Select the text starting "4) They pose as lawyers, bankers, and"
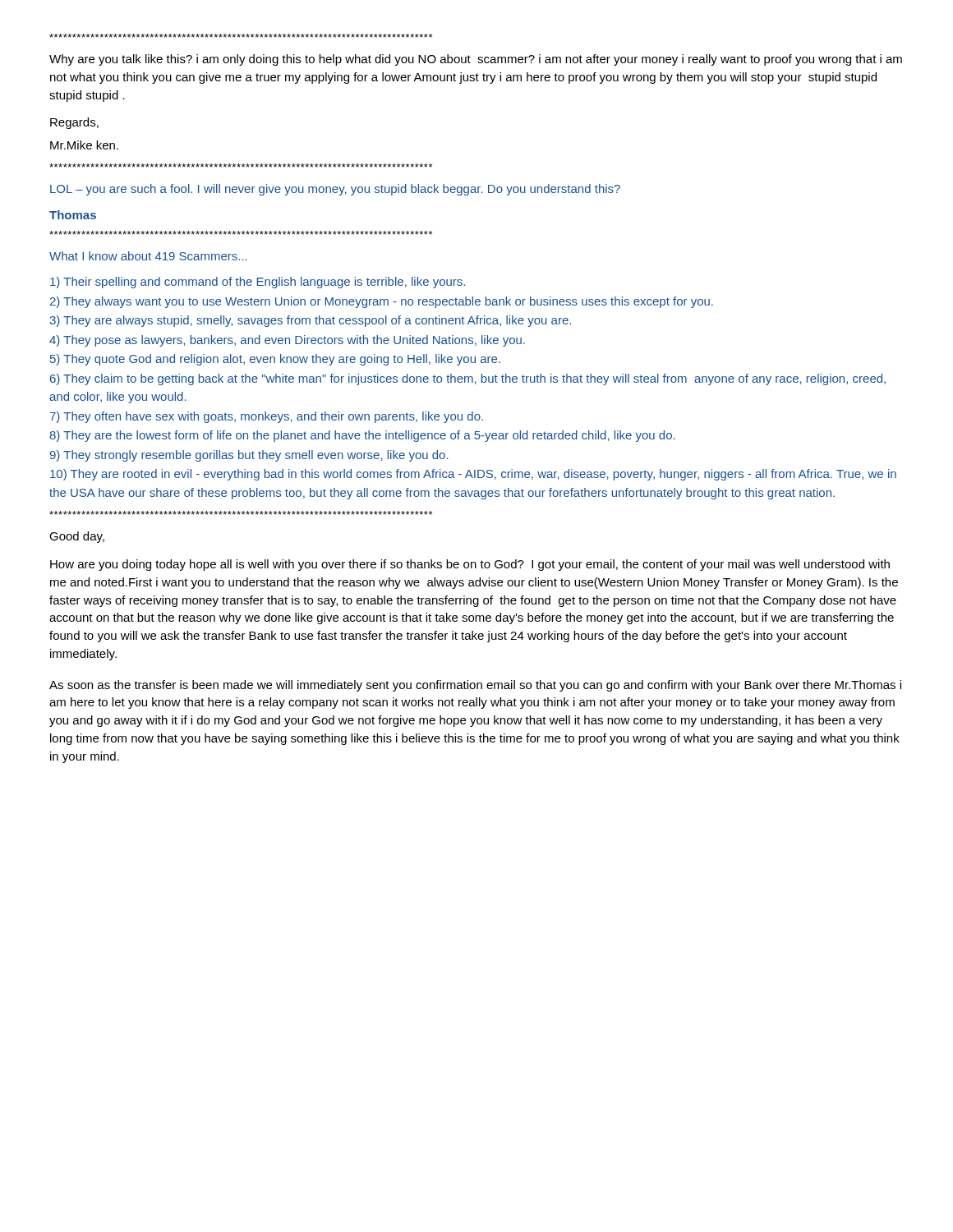 point(288,339)
